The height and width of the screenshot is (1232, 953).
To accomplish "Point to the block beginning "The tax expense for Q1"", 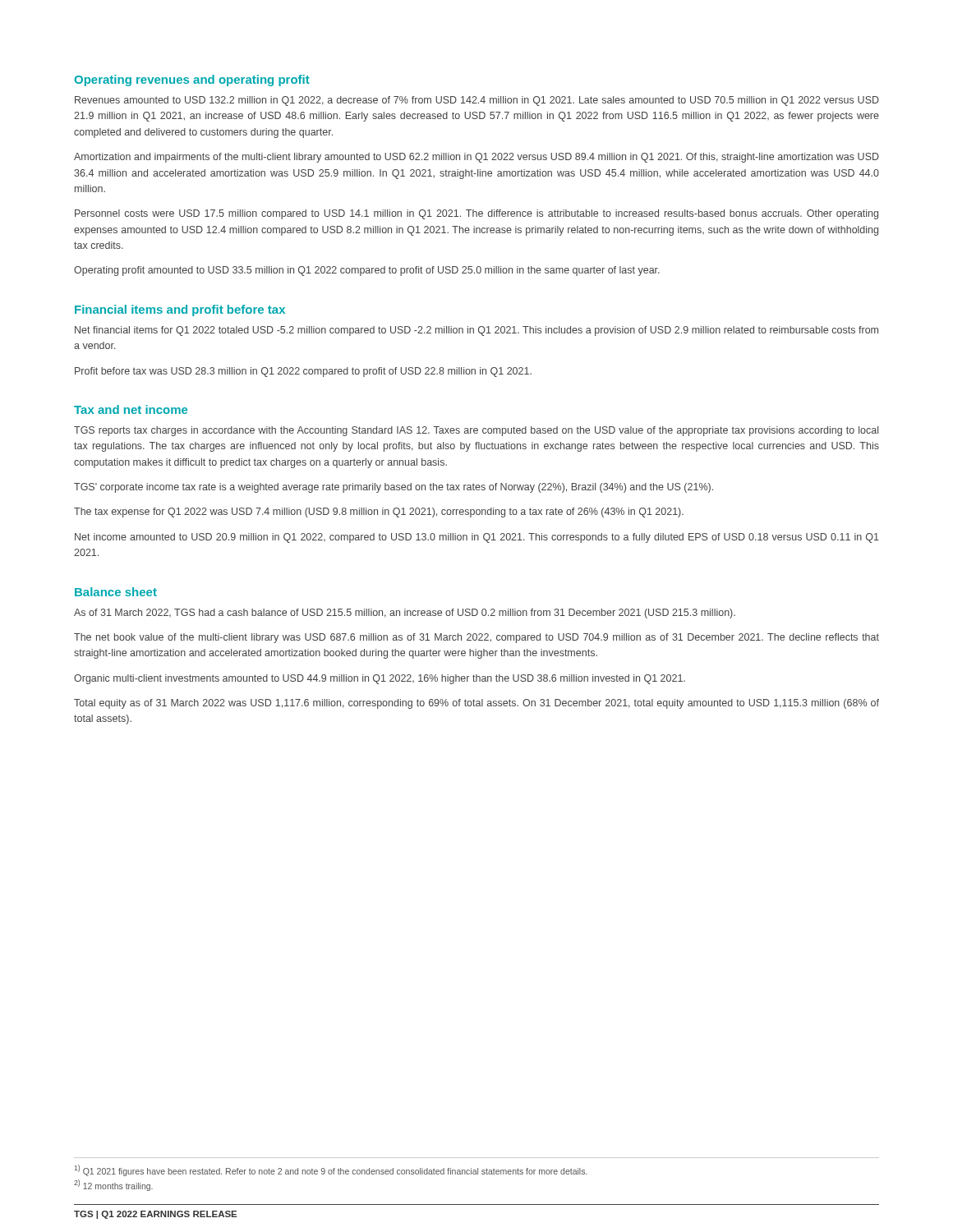I will pos(379,512).
